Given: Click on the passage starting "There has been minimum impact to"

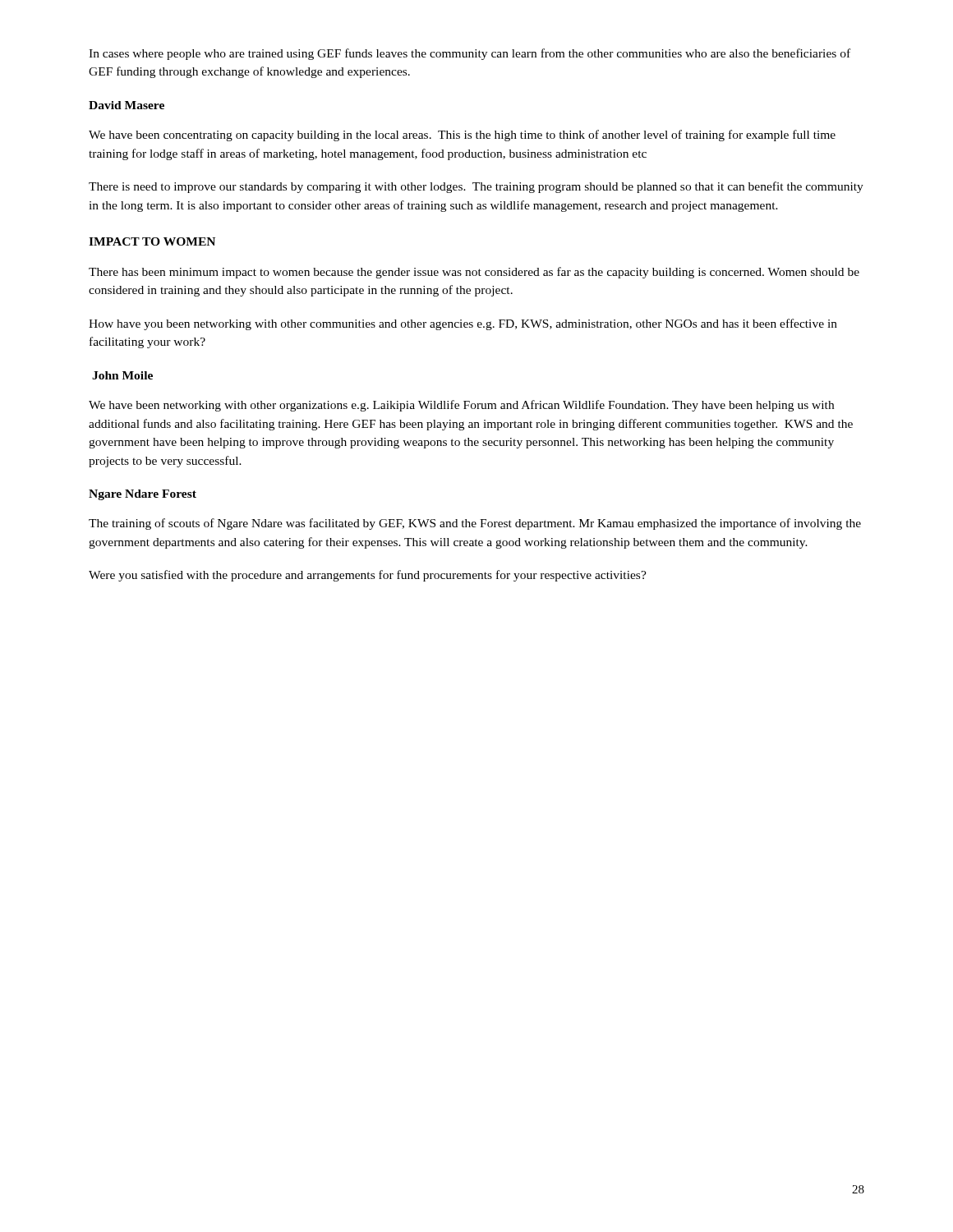Looking at the screenshot, I should tap(474, 280).
